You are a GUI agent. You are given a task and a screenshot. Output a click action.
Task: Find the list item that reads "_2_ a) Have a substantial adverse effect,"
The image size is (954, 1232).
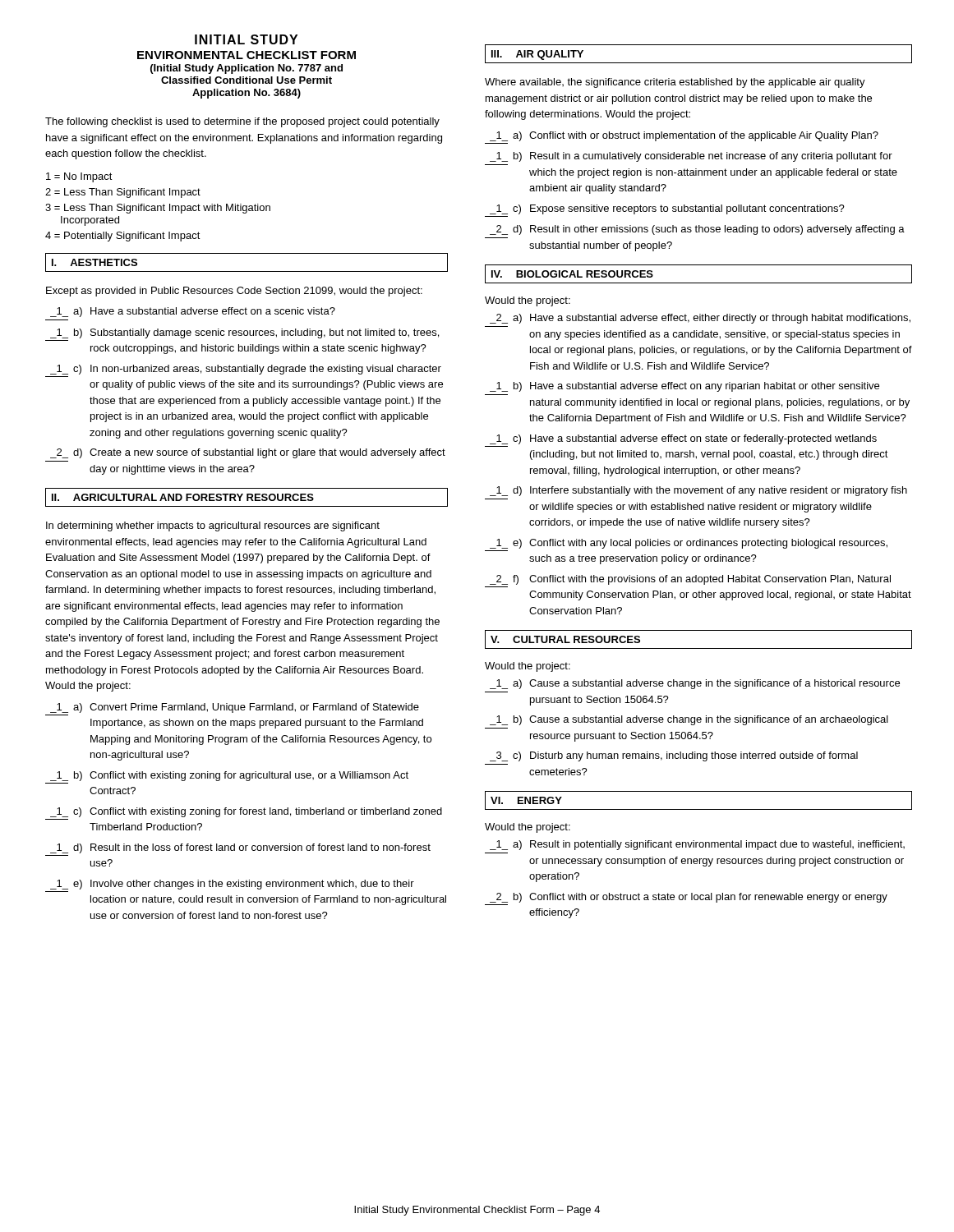pos(698,342)
